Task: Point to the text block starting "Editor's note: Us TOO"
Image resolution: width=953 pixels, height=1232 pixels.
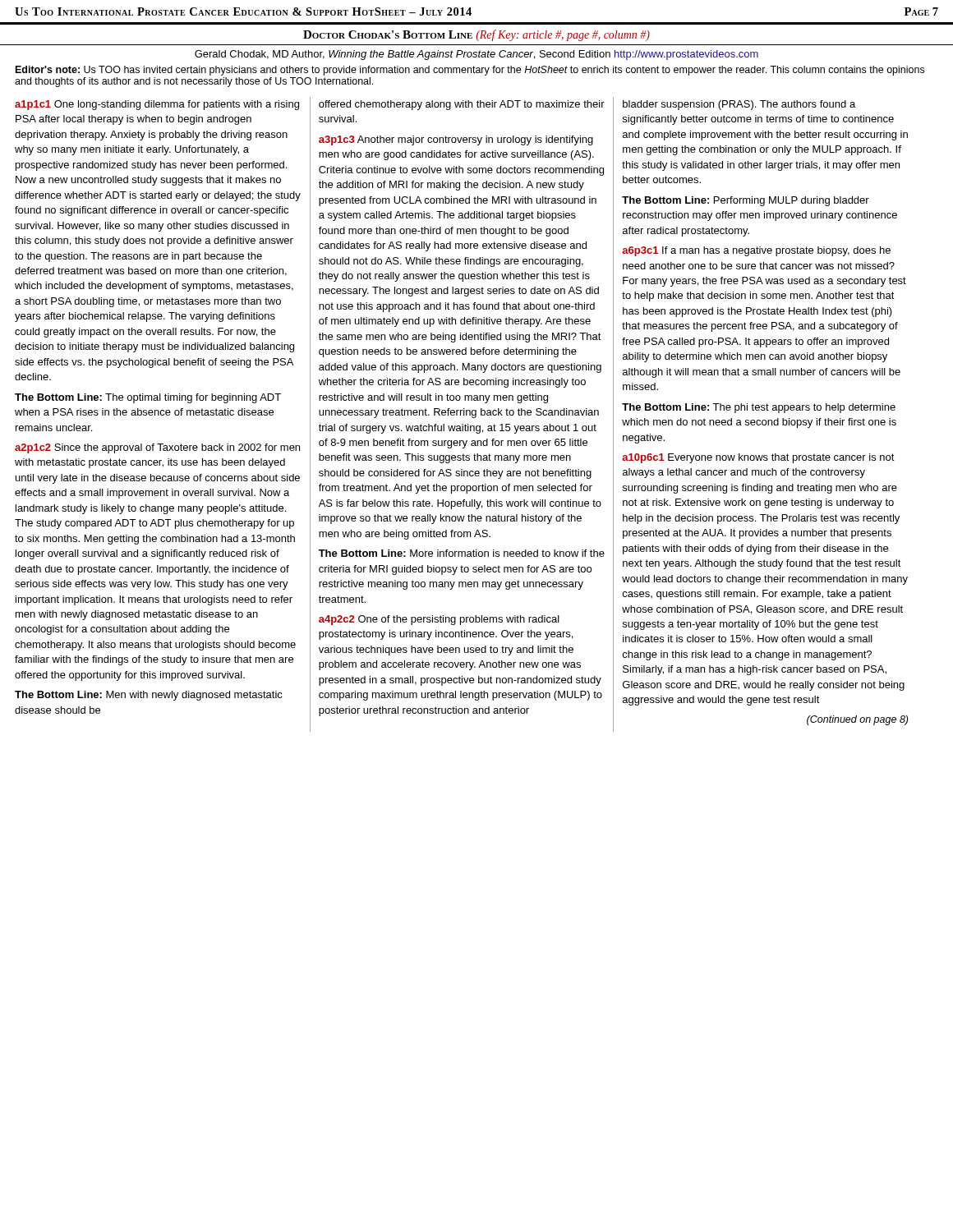Action: coord(470,76)
